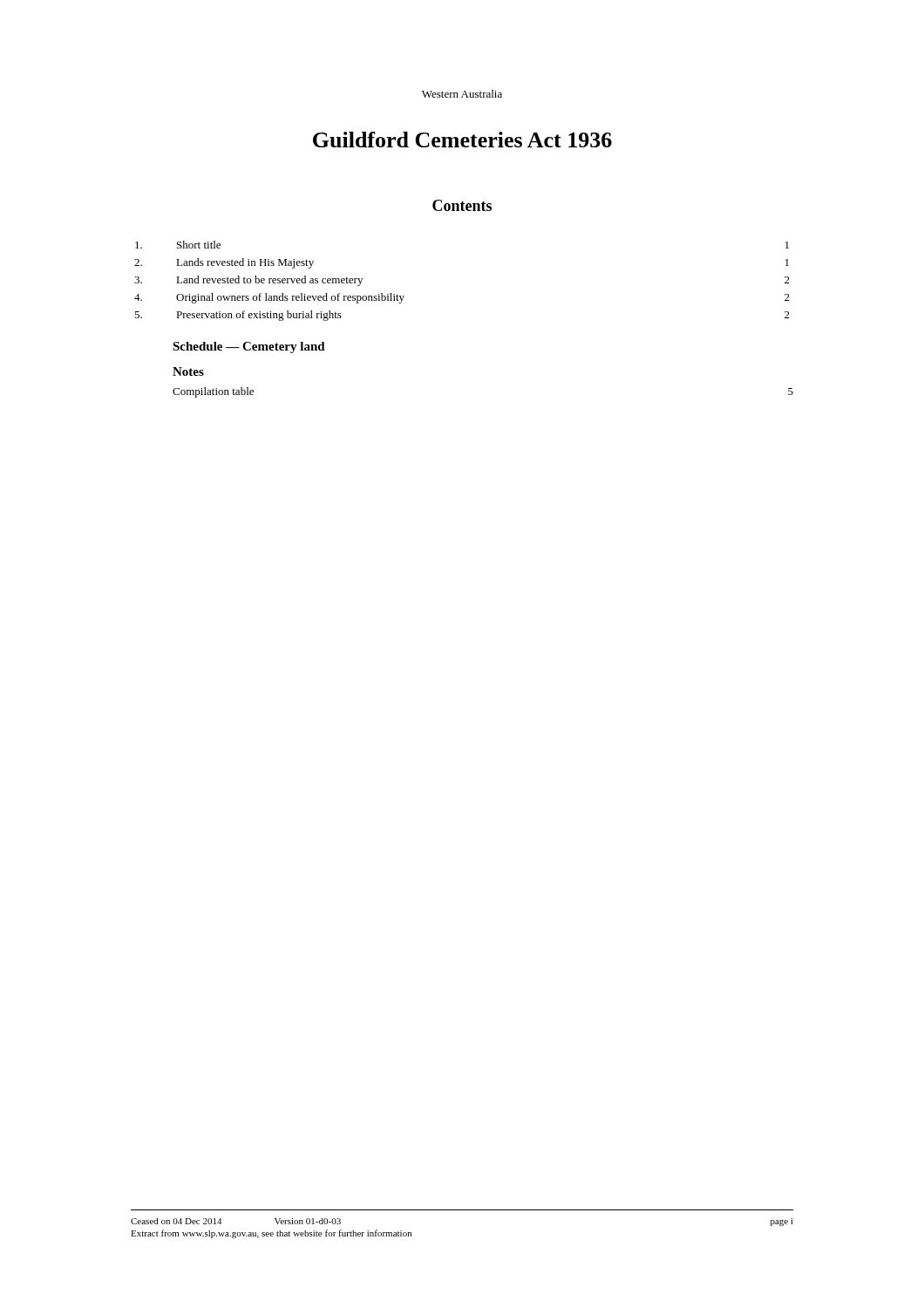
Task: Point to the block beginning "3. Land revested to be"
Action: (x=272, y=280)
